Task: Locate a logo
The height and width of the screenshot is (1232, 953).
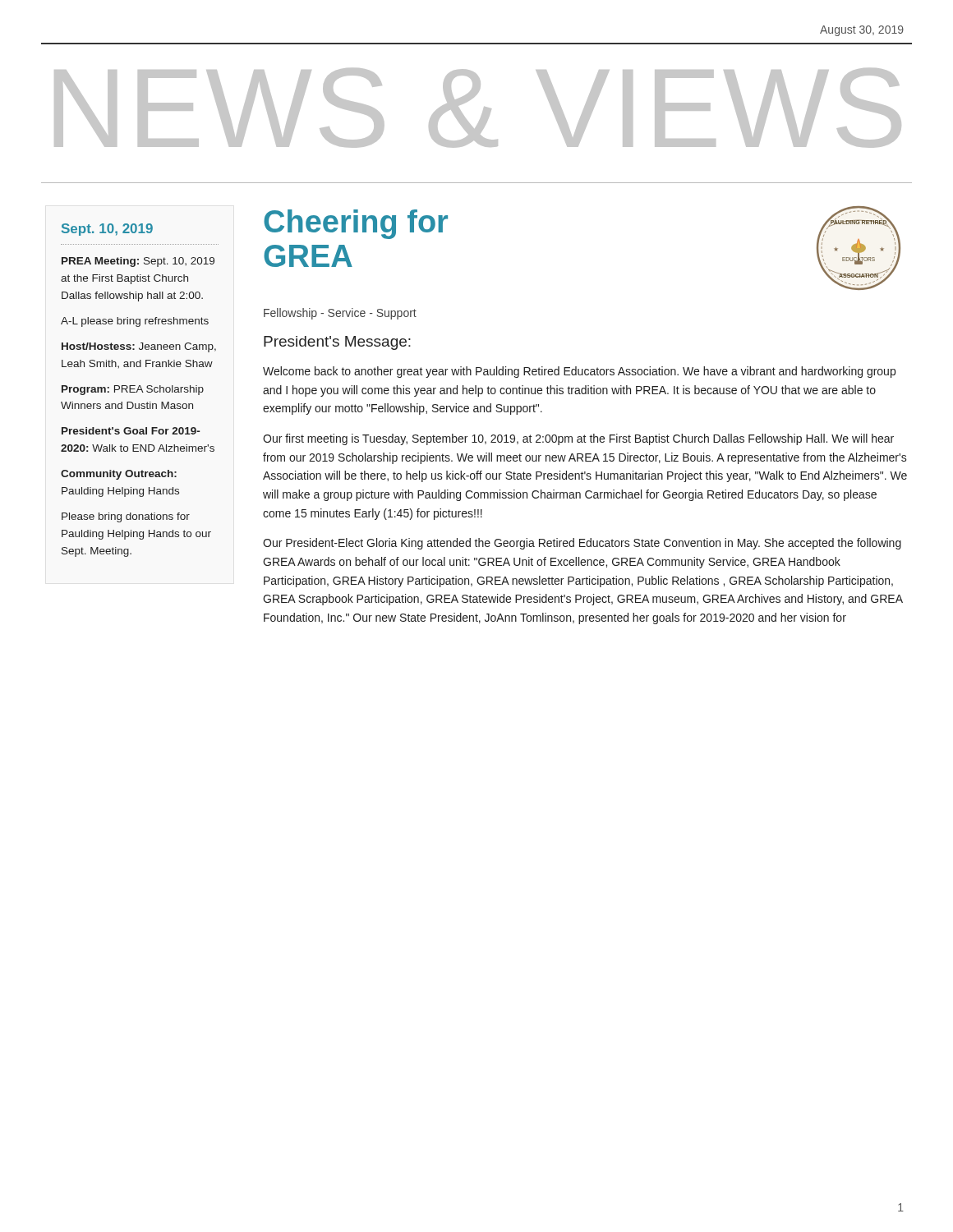Action: coord(861,251)
